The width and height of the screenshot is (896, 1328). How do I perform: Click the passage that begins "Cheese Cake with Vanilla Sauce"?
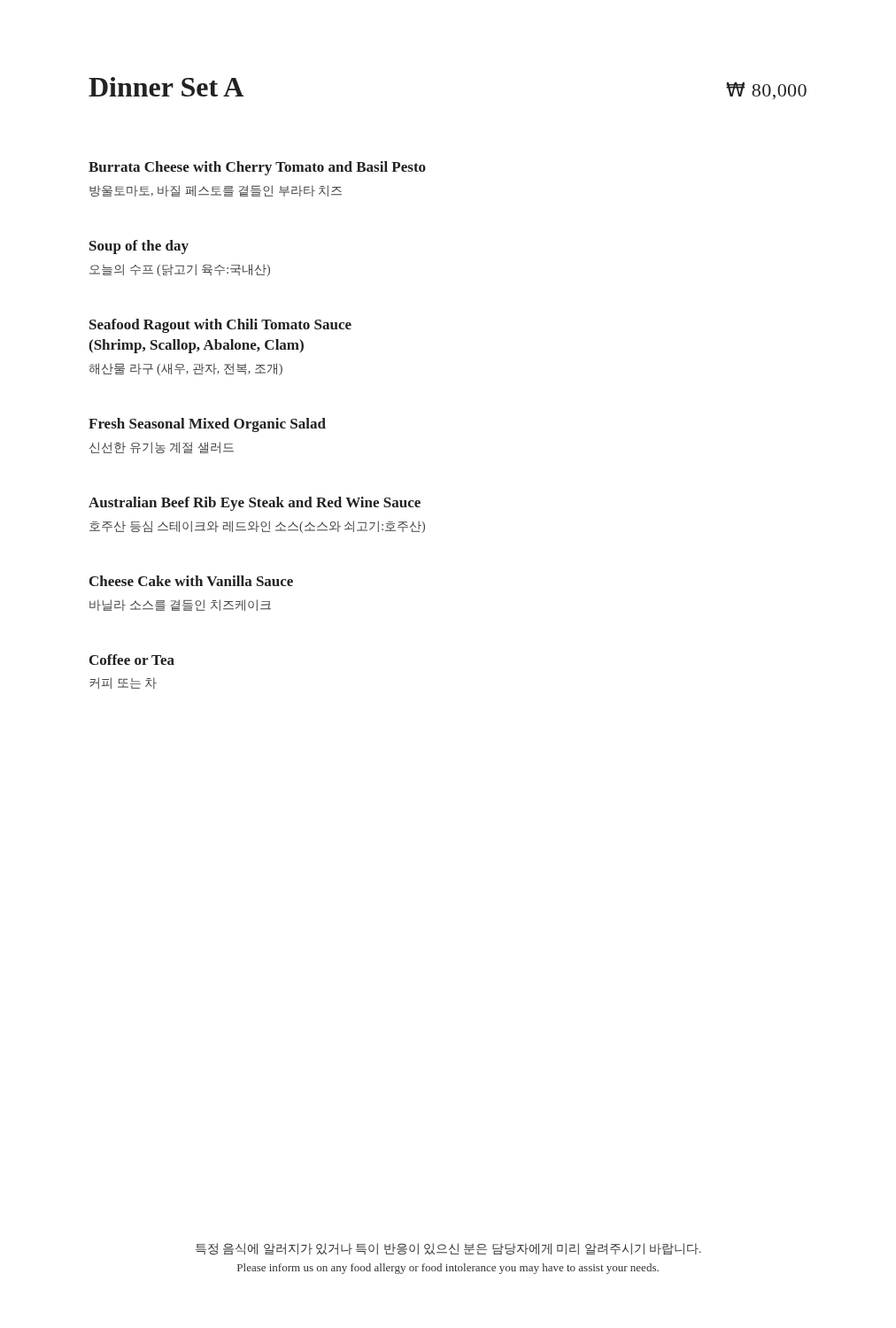[x=191, y=581]
